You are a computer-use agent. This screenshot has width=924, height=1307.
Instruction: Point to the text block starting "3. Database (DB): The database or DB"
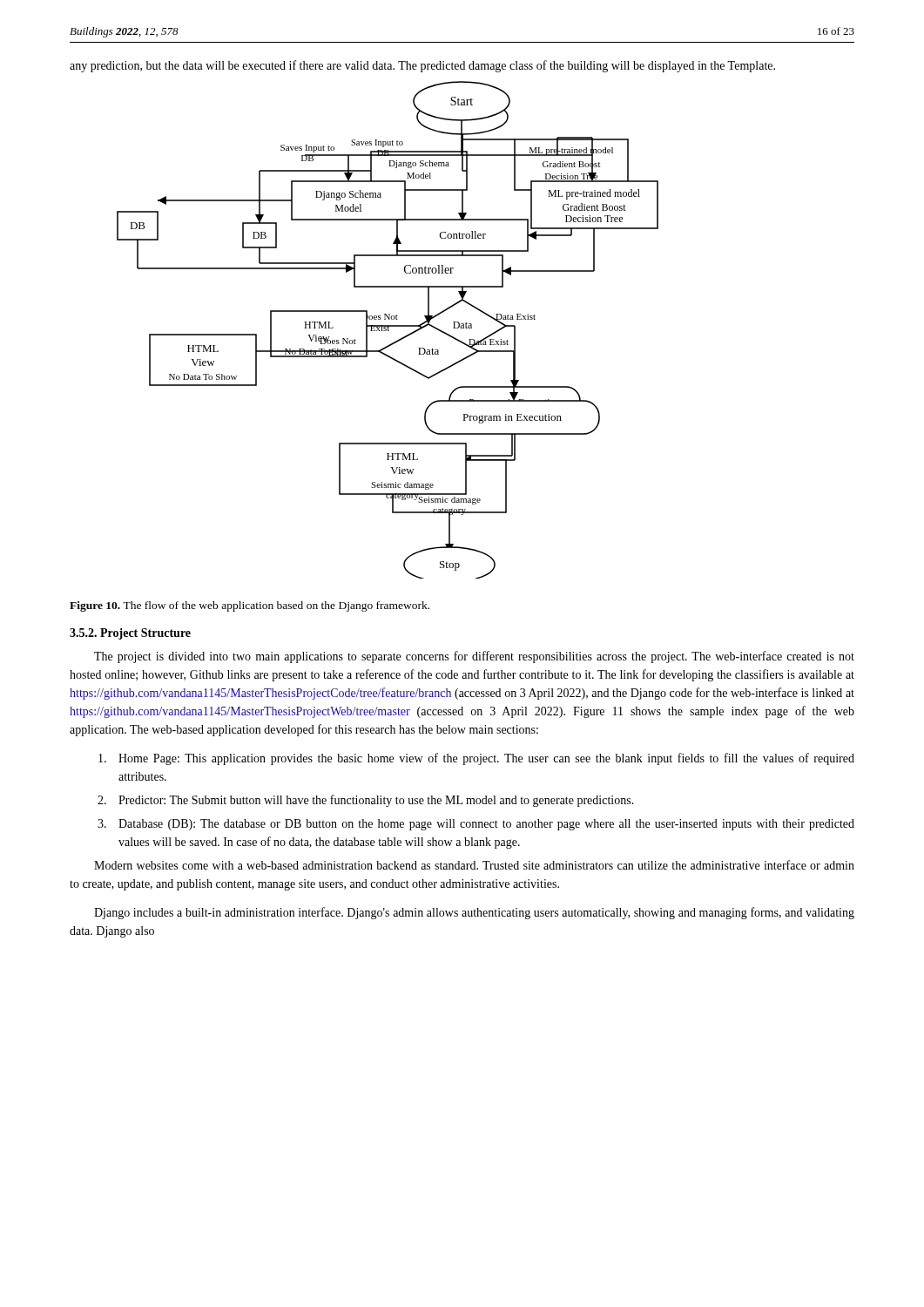(476, 833)
